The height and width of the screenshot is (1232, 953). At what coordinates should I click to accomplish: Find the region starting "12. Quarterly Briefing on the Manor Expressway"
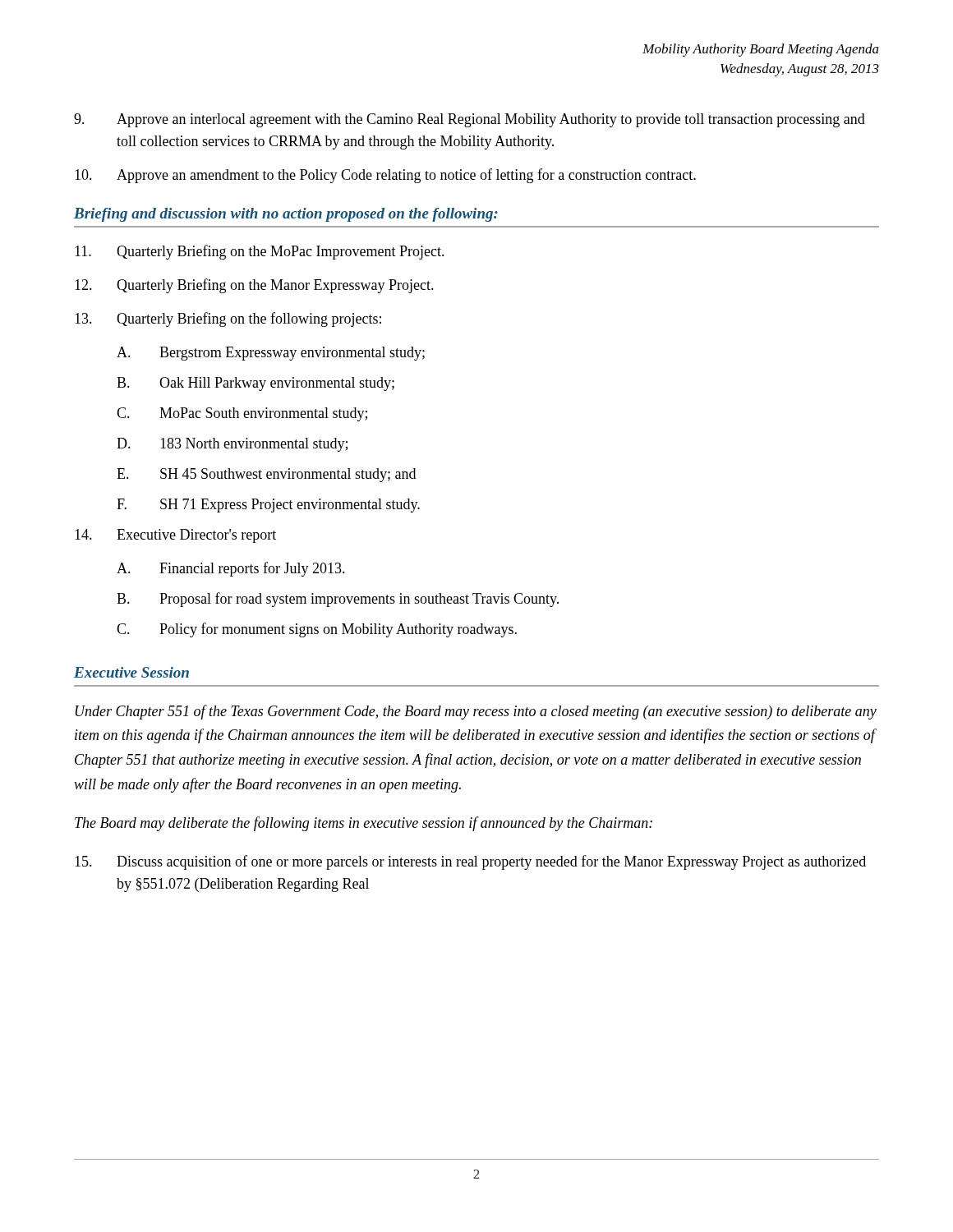click(x=254, y=286)
